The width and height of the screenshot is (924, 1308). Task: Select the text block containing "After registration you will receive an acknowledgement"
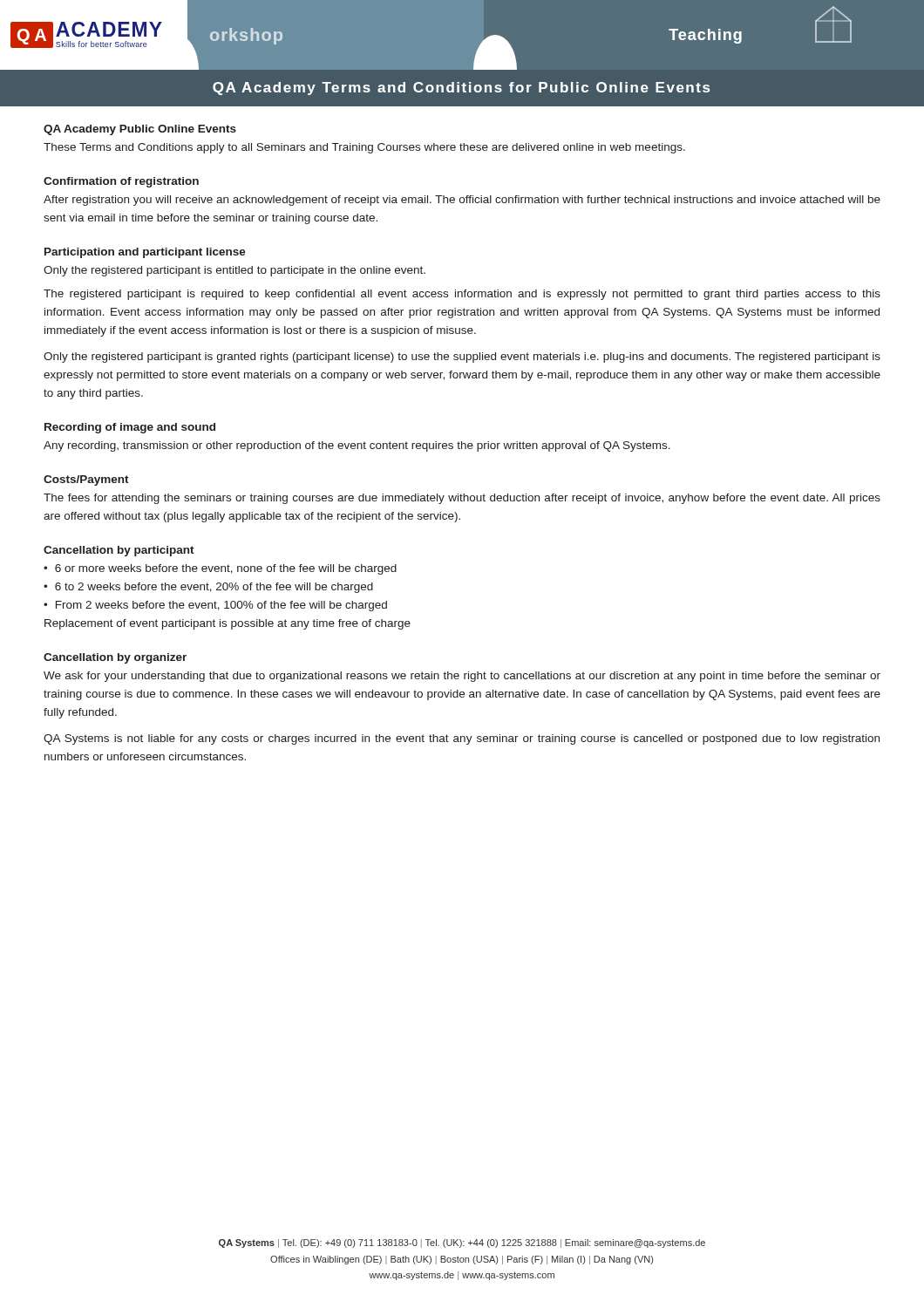pos(462,208)
